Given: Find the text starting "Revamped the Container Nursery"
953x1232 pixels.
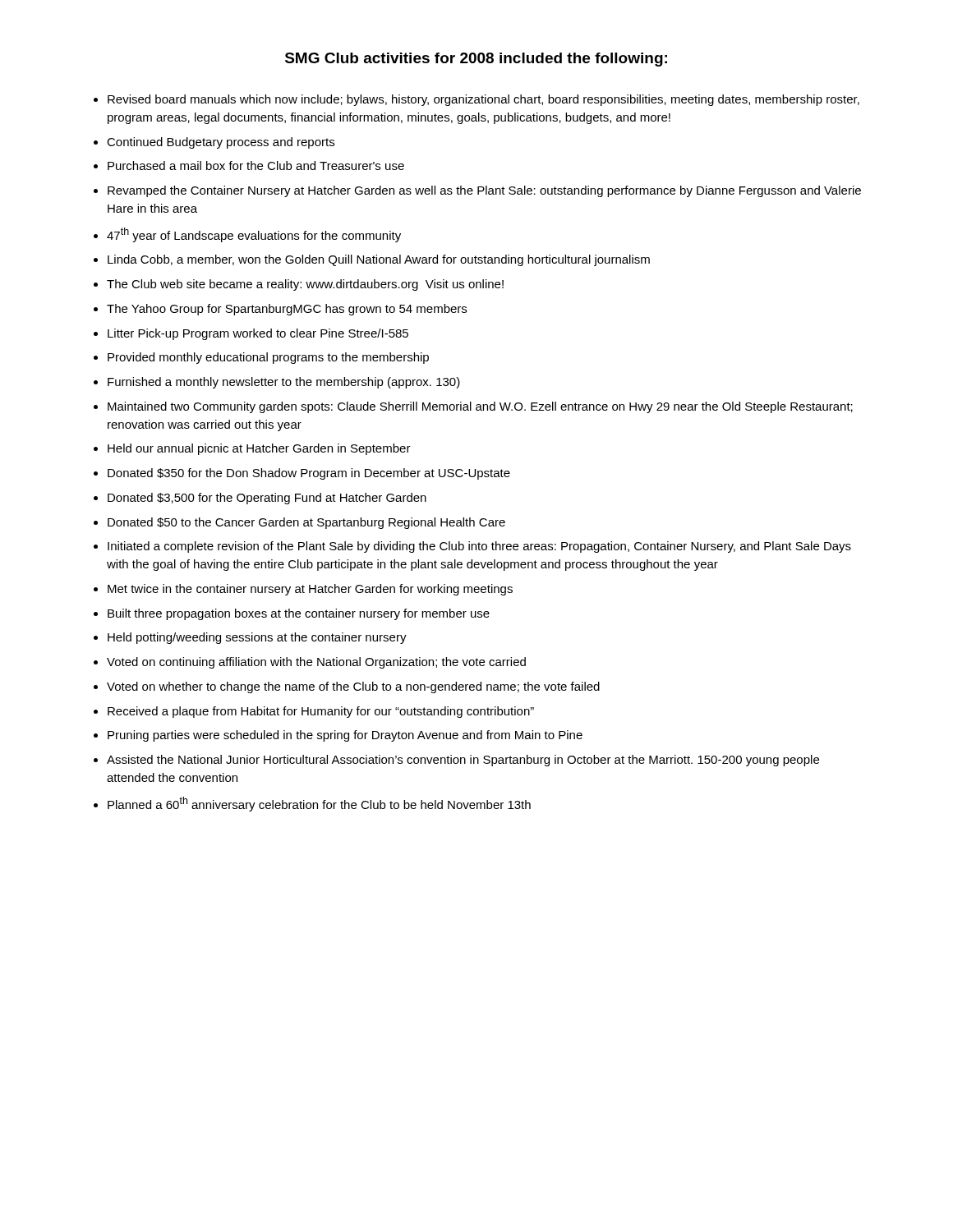Looking at the screenshot, I should pyautogui.click(x=484, y=199).
